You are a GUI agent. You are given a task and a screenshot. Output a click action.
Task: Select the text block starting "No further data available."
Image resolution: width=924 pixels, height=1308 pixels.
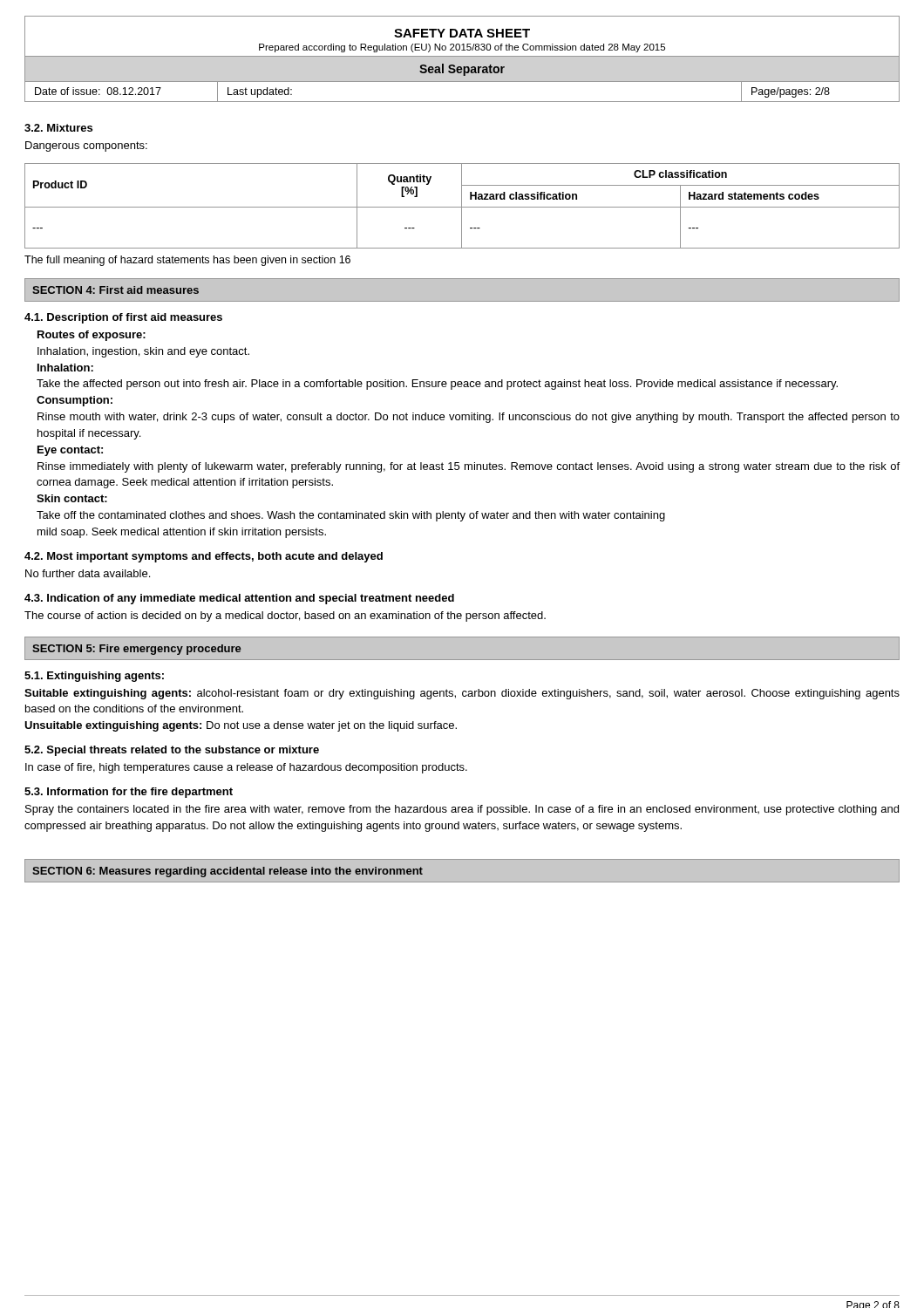coord(88,573)
